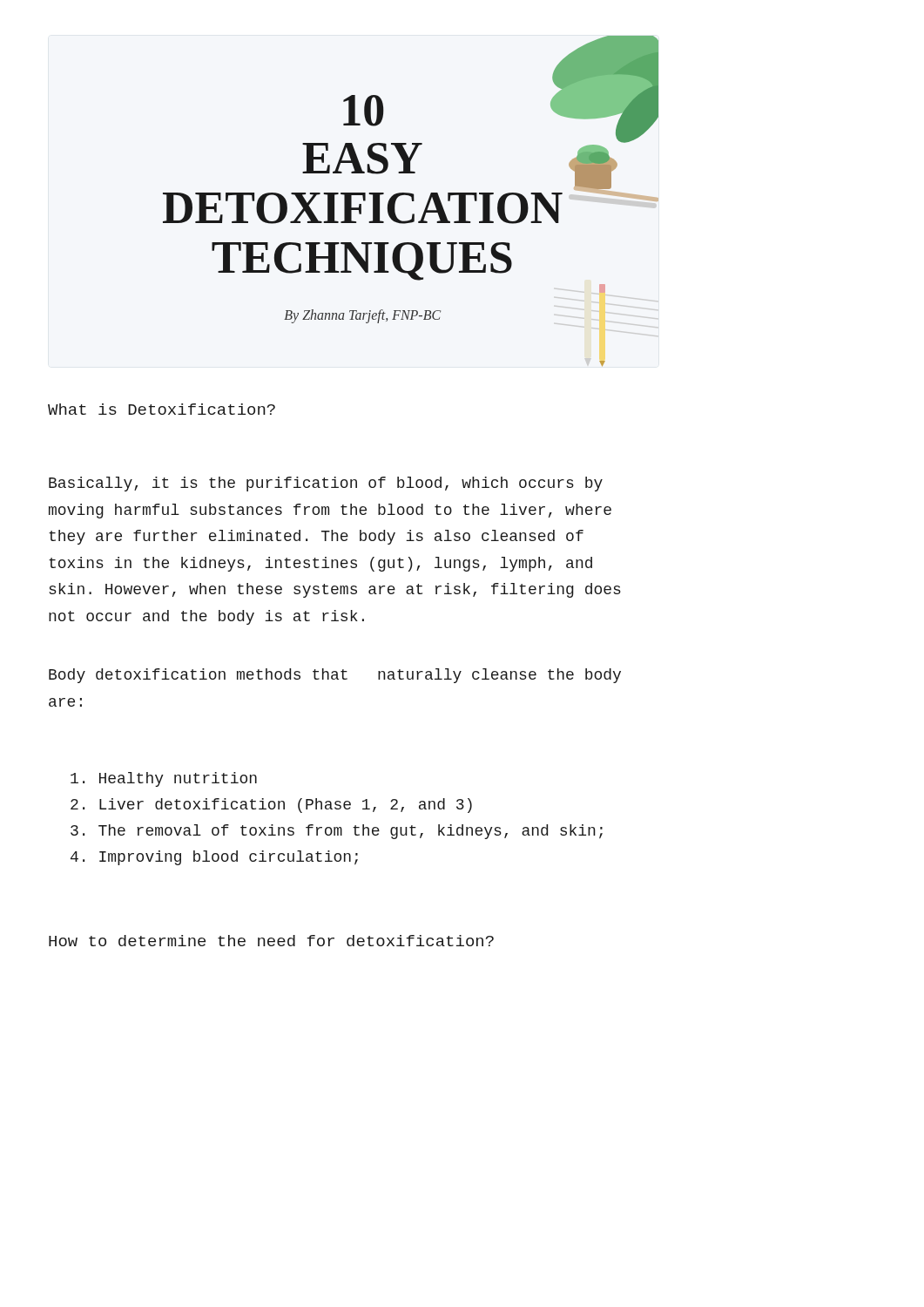Select the list item with the text "2. Liver detoxification (Phase 1, 2, and"

(272, 805)
